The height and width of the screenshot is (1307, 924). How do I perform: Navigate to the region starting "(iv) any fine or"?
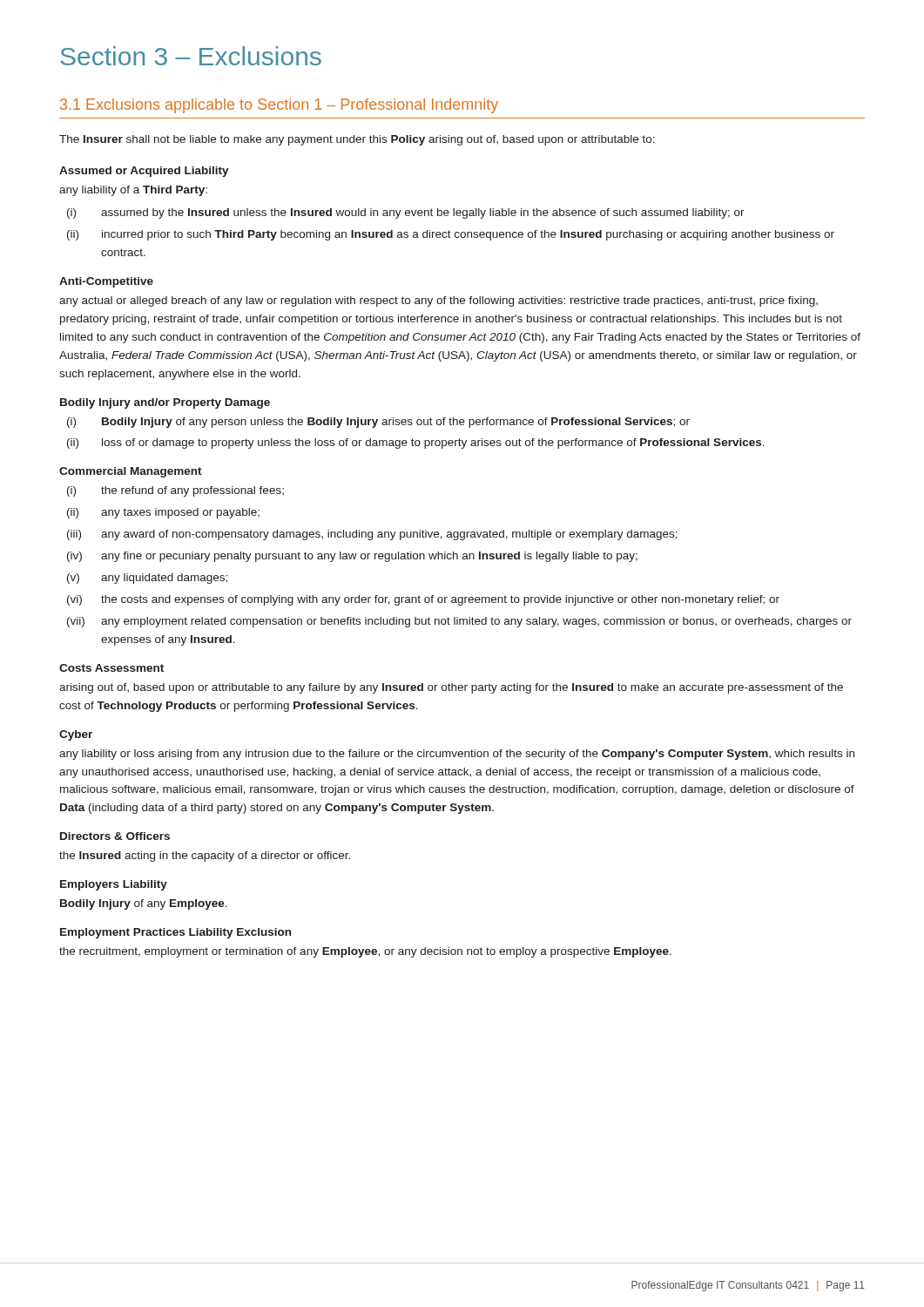click(x=462, y=556)
